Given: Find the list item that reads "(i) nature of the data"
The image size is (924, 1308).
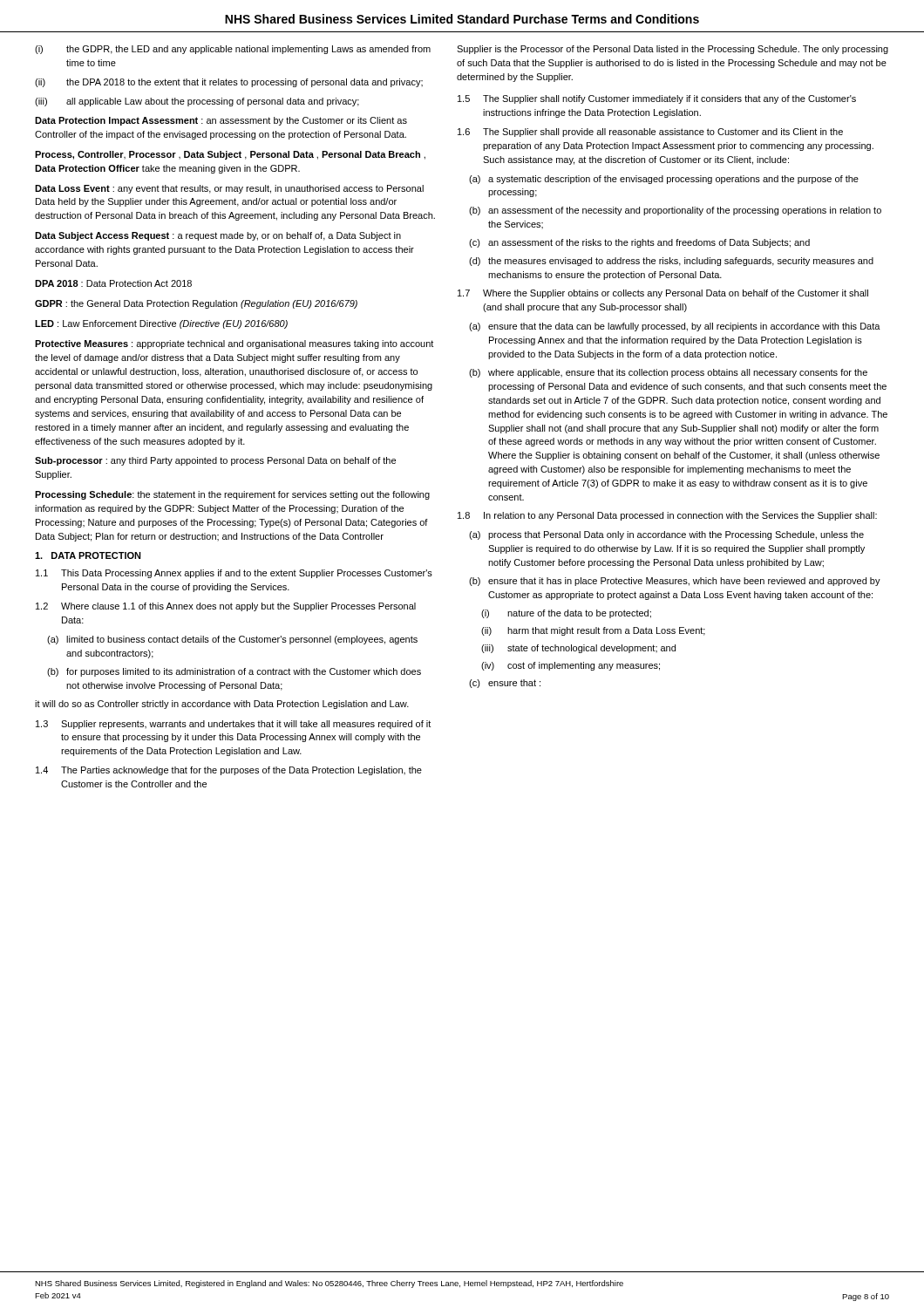Looking at the screenshot, I should 567,614.
